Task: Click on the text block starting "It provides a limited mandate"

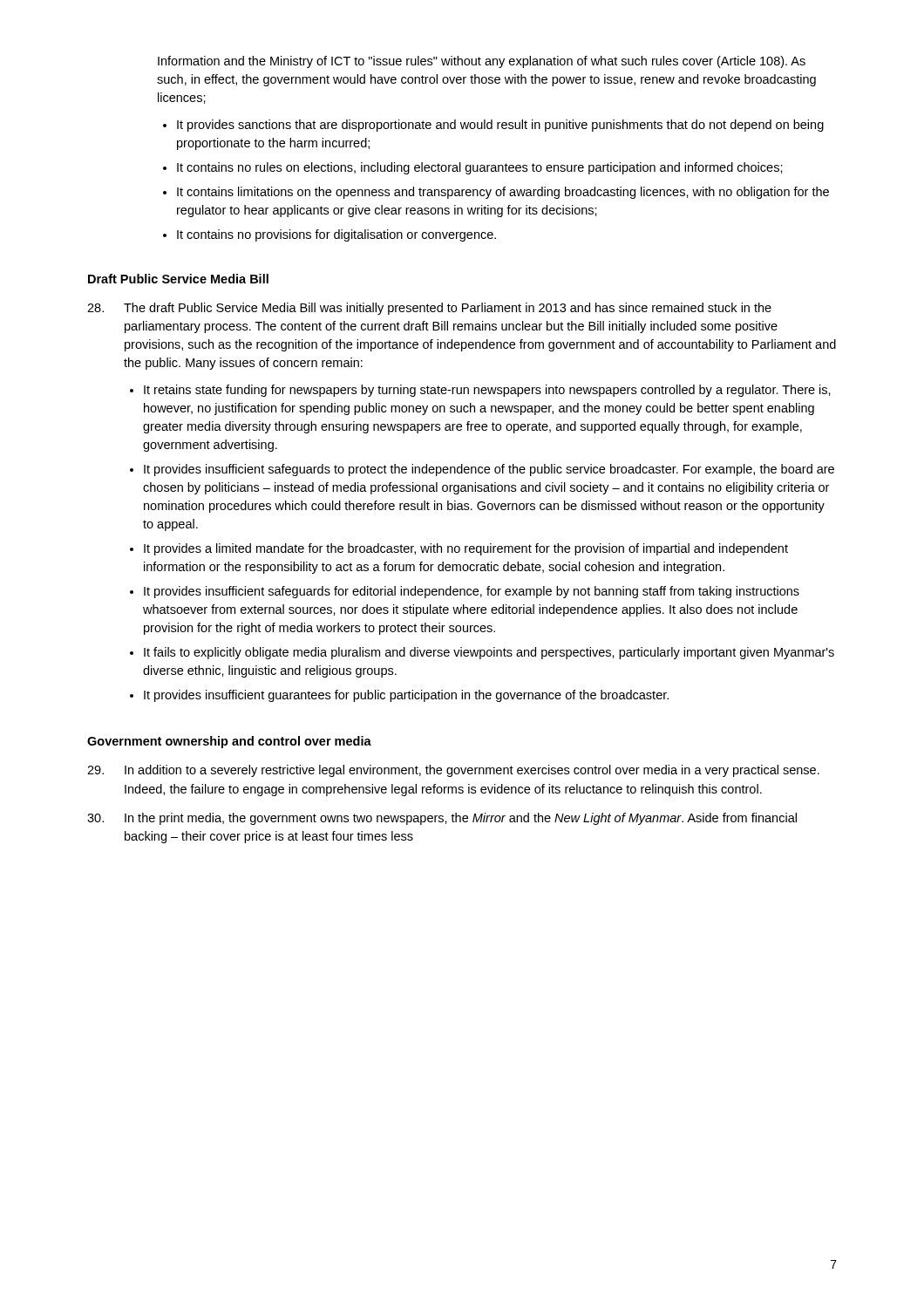Action: pos(465,558)
